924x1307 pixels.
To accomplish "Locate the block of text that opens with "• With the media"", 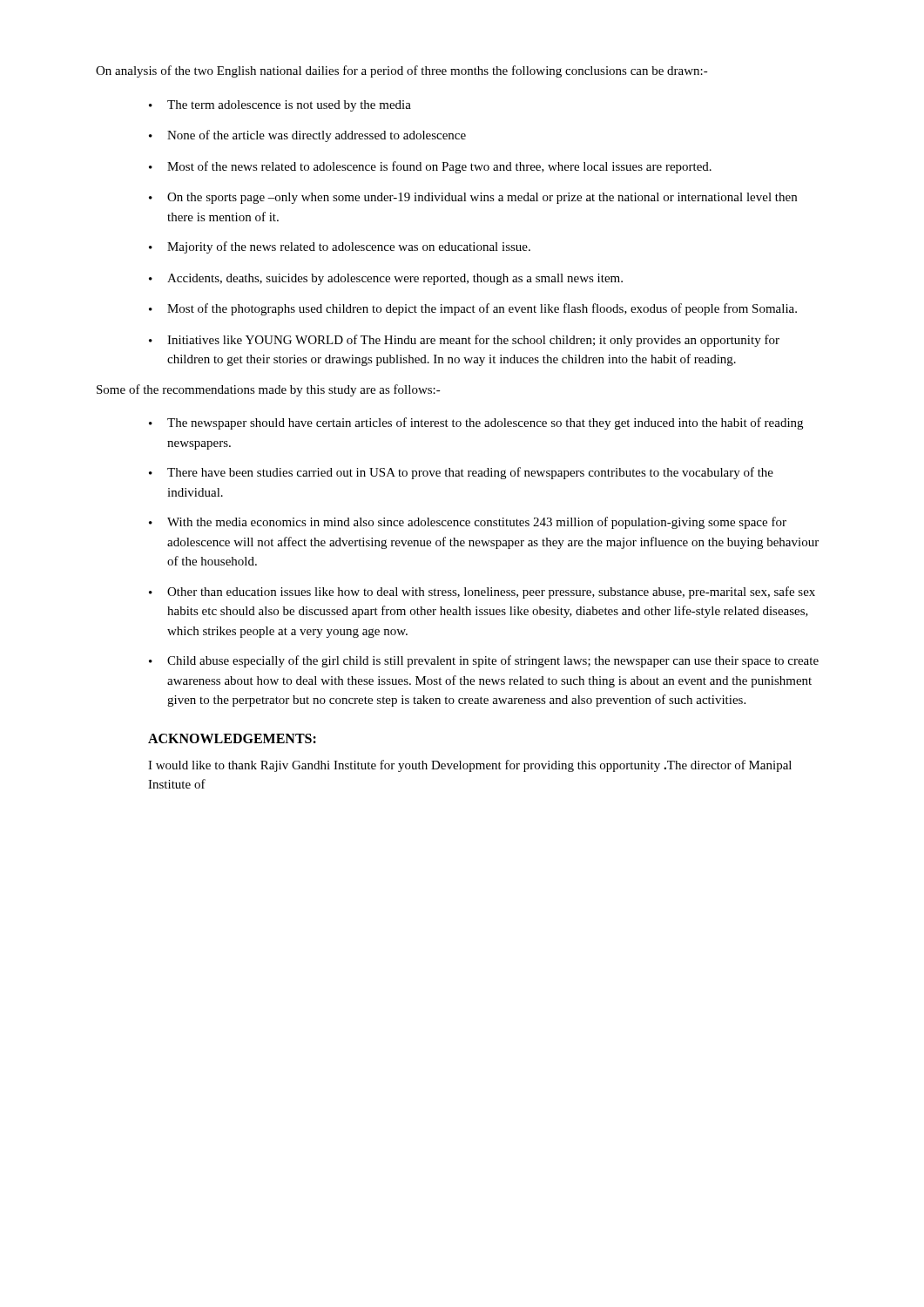I will pos(484,542).
